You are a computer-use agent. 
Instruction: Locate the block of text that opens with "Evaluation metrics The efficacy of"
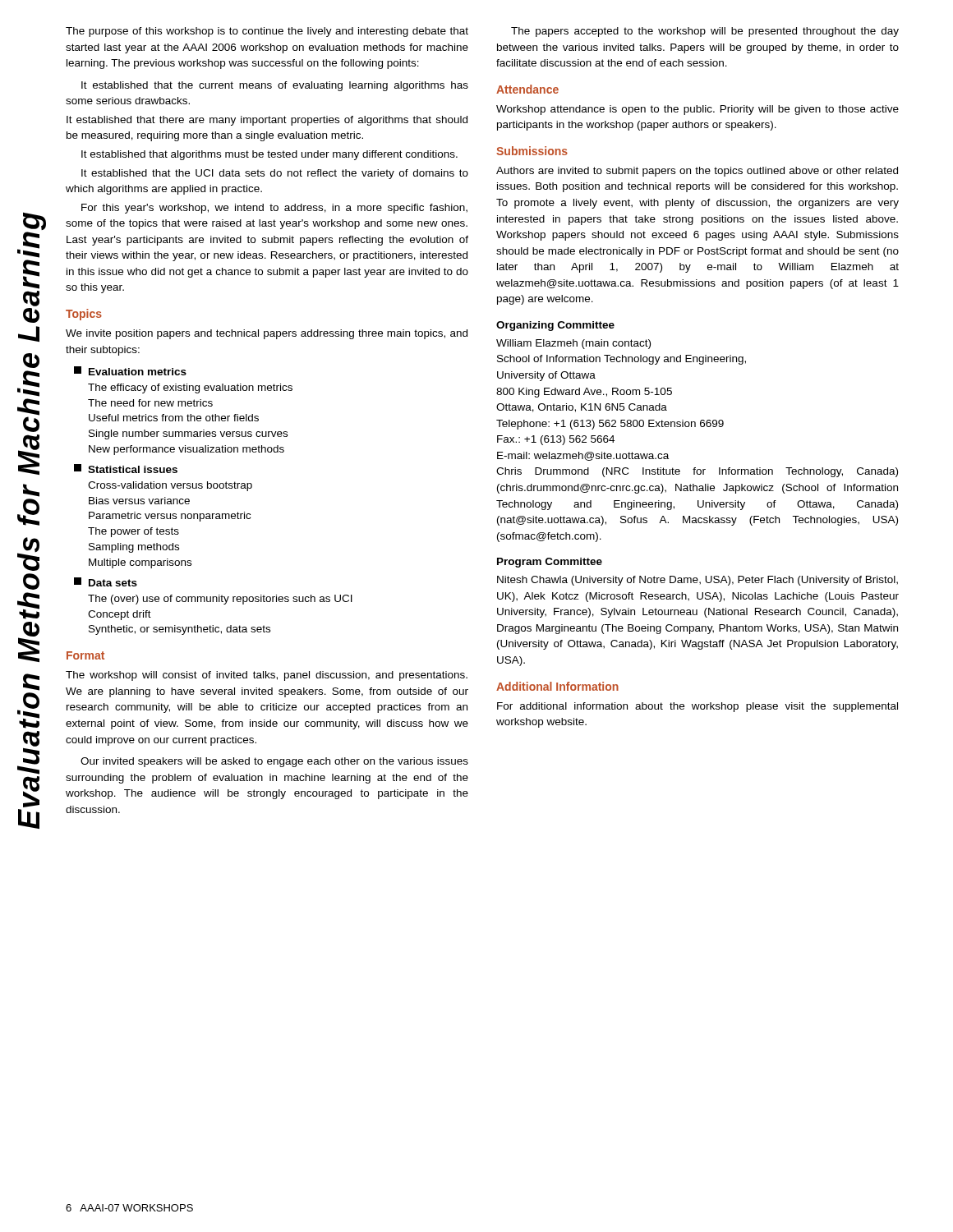(x=130, y=371)
